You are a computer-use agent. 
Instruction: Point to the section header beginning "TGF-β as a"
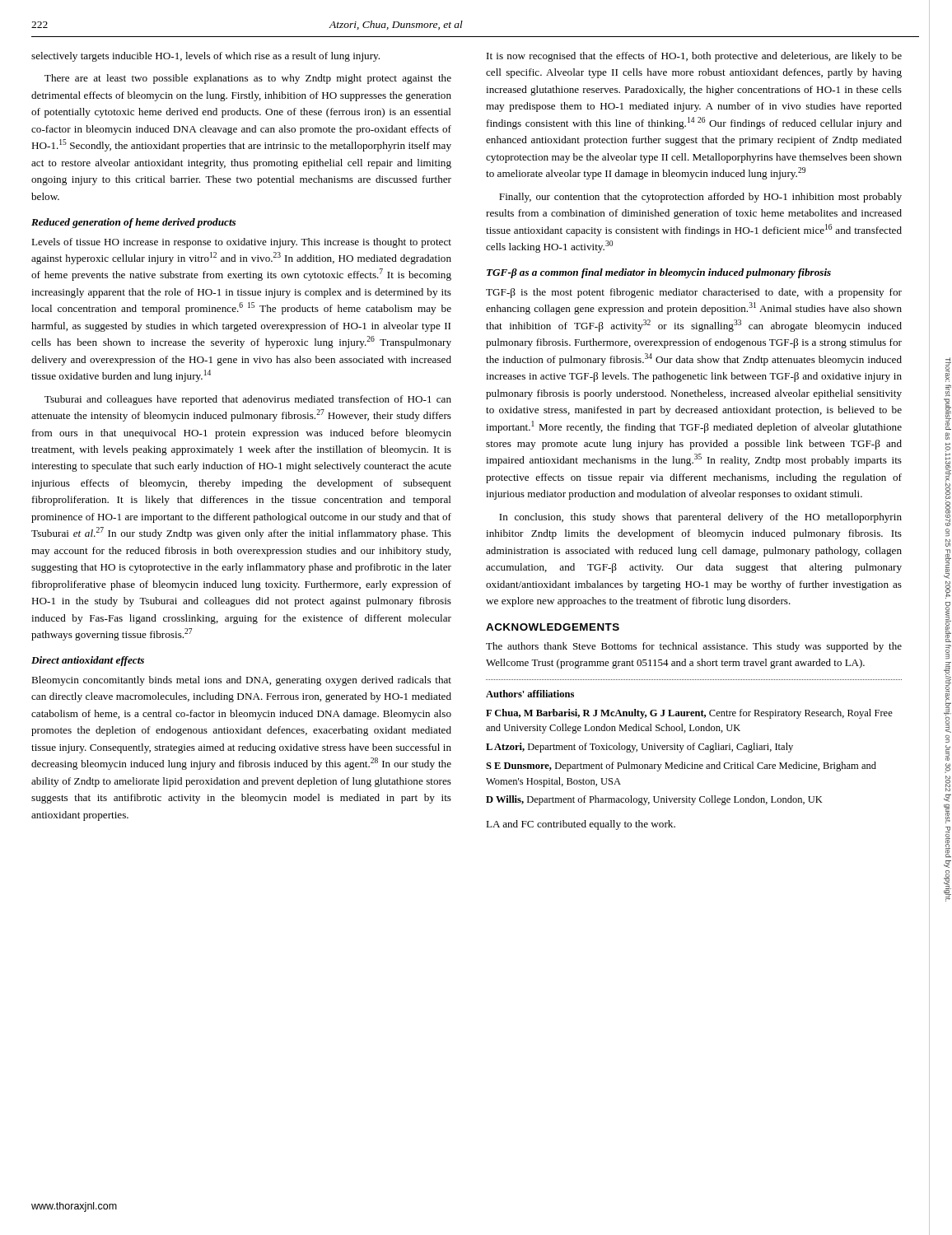659,272
